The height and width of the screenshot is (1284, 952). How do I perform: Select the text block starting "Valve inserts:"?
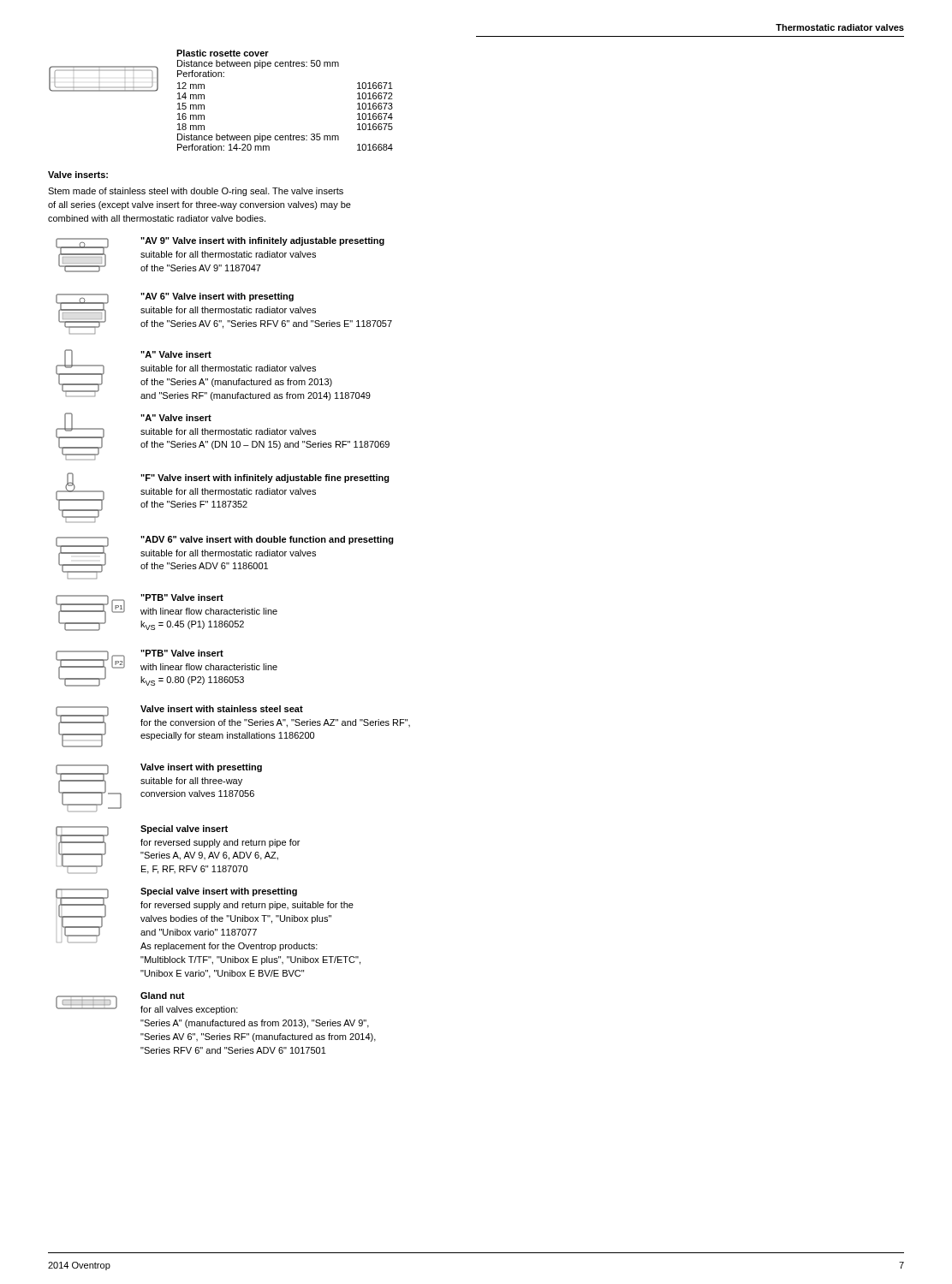tap(78, 175)
